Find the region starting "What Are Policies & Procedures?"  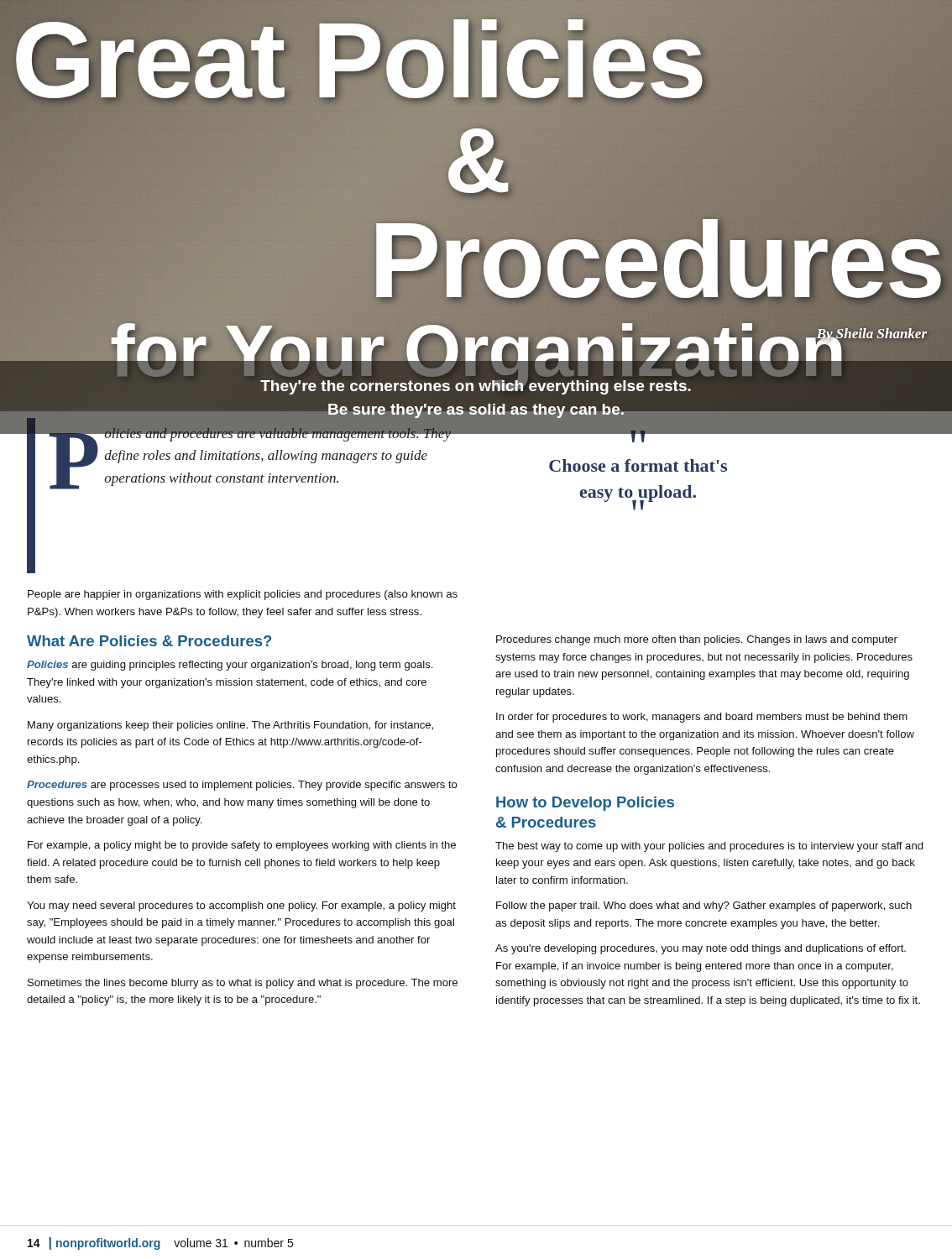[x=149, y=641]
